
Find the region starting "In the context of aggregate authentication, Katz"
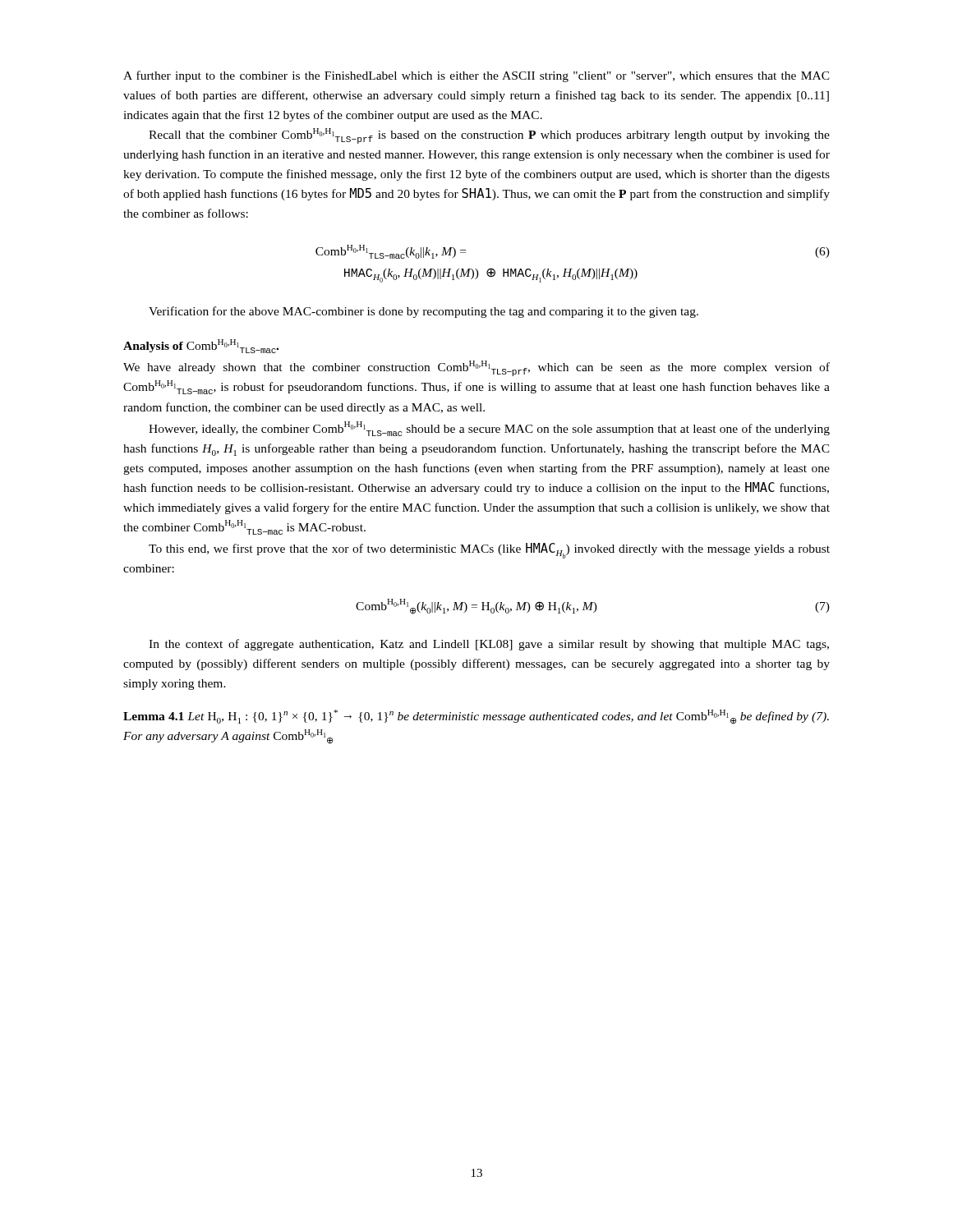pyautogui.click(x=476, y=663)
